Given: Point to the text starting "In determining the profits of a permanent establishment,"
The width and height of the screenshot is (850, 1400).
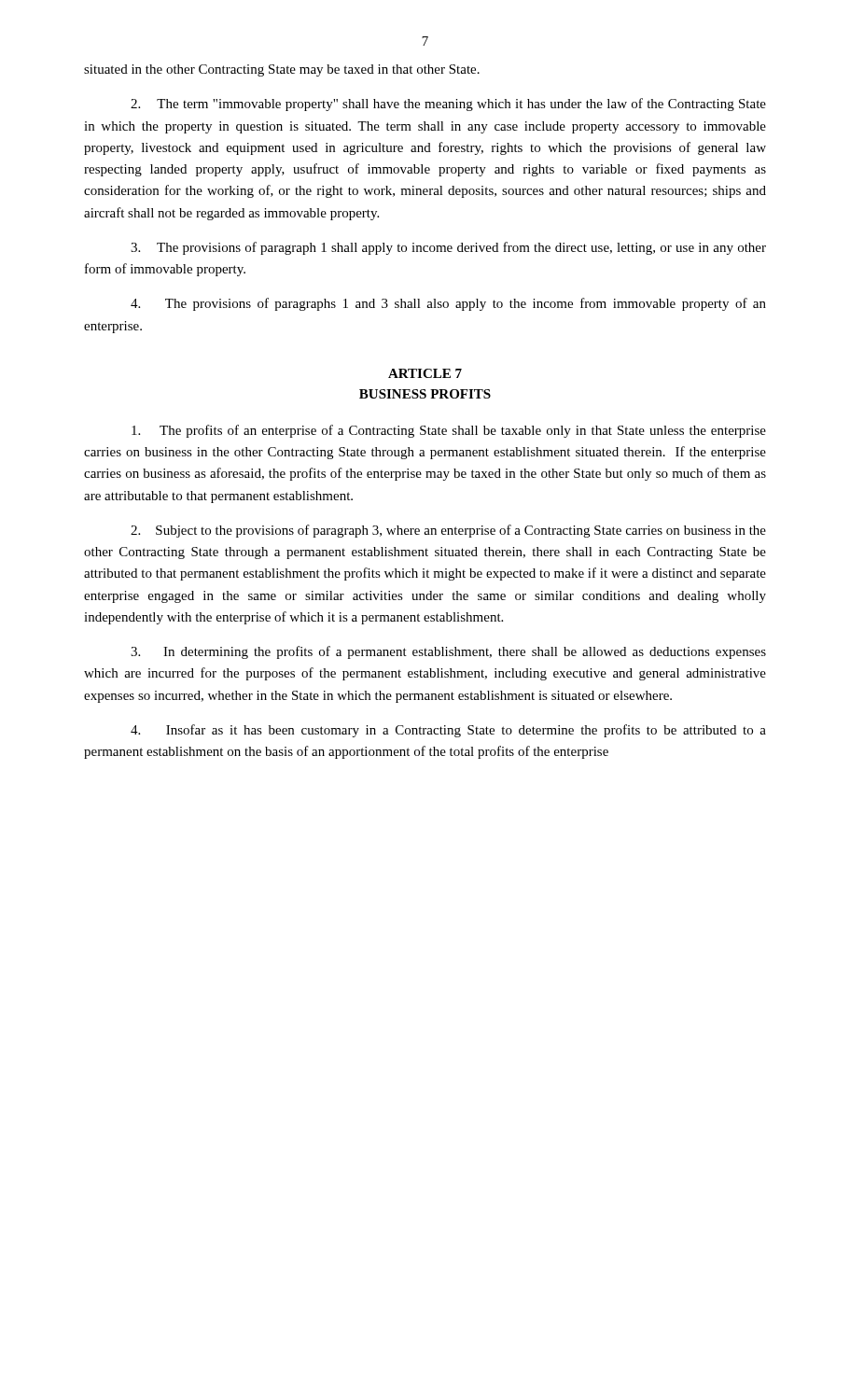Looking at the screenshot, I should click(425, 673).
